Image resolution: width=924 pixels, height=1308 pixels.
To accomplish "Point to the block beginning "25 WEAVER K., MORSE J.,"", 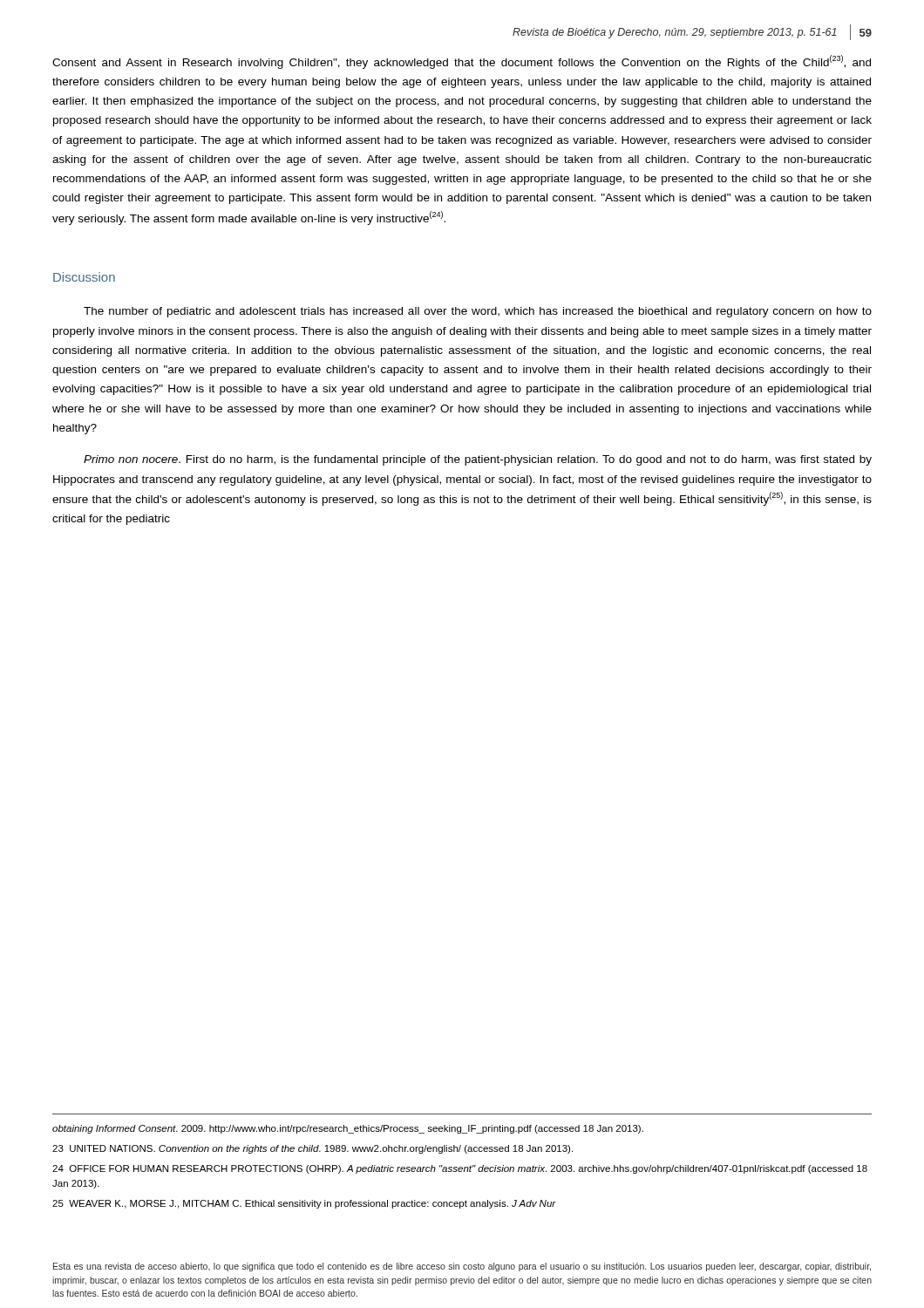I will point(304,1203).
